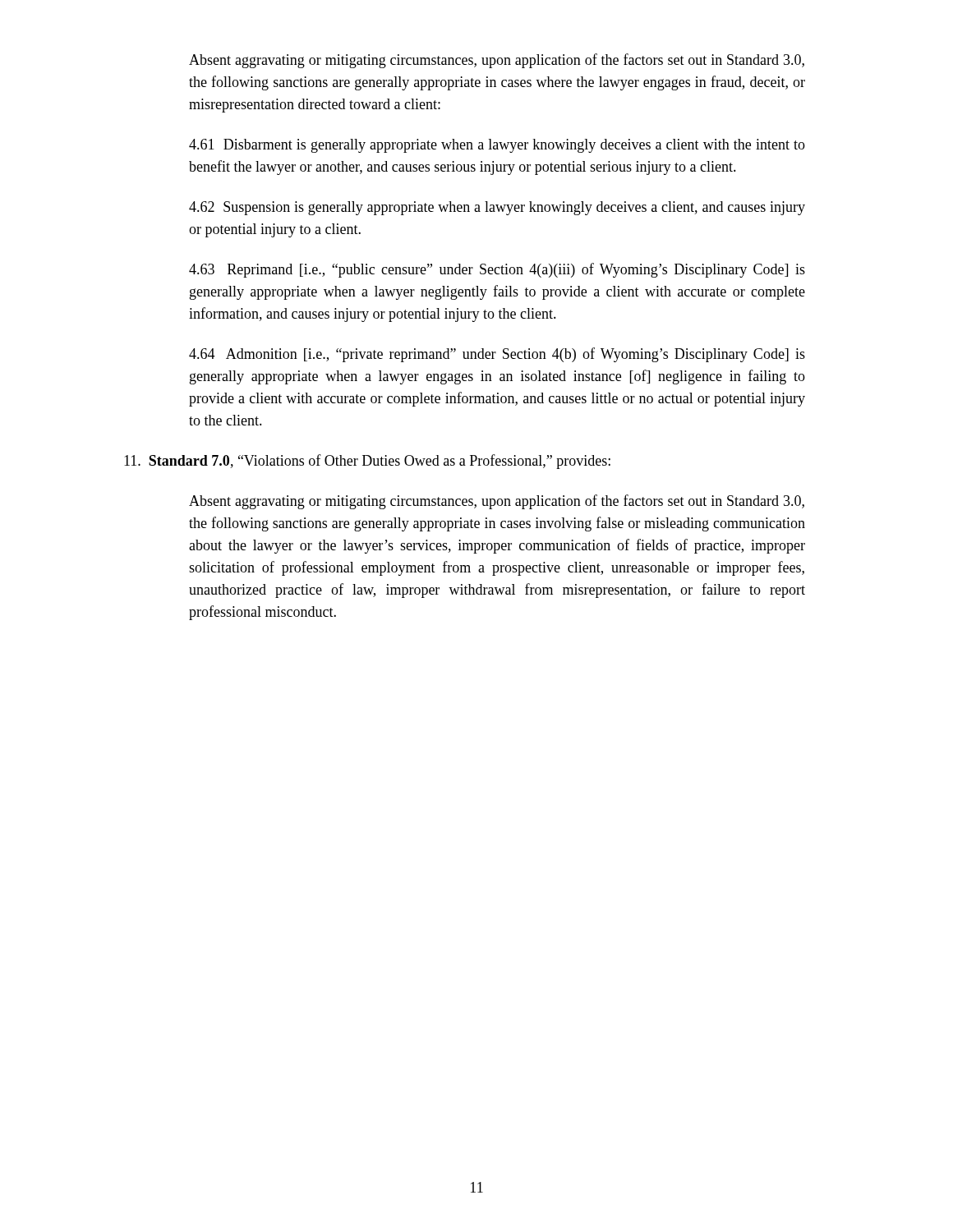
Task: Select the text block with the text "Standard 7.0, “Violations of"
Action: 367,461
